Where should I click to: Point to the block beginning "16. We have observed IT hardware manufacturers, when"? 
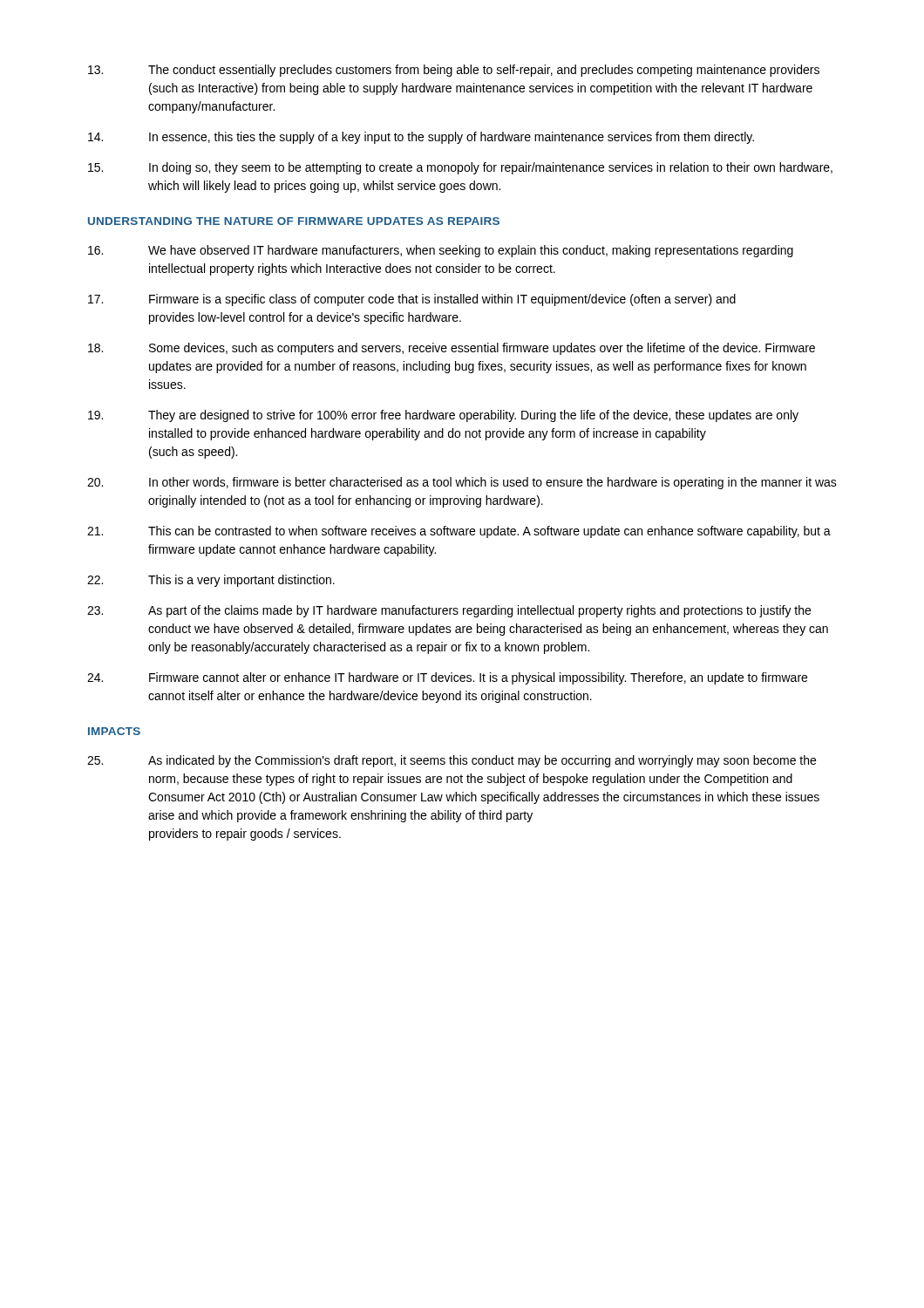(462, 260)
